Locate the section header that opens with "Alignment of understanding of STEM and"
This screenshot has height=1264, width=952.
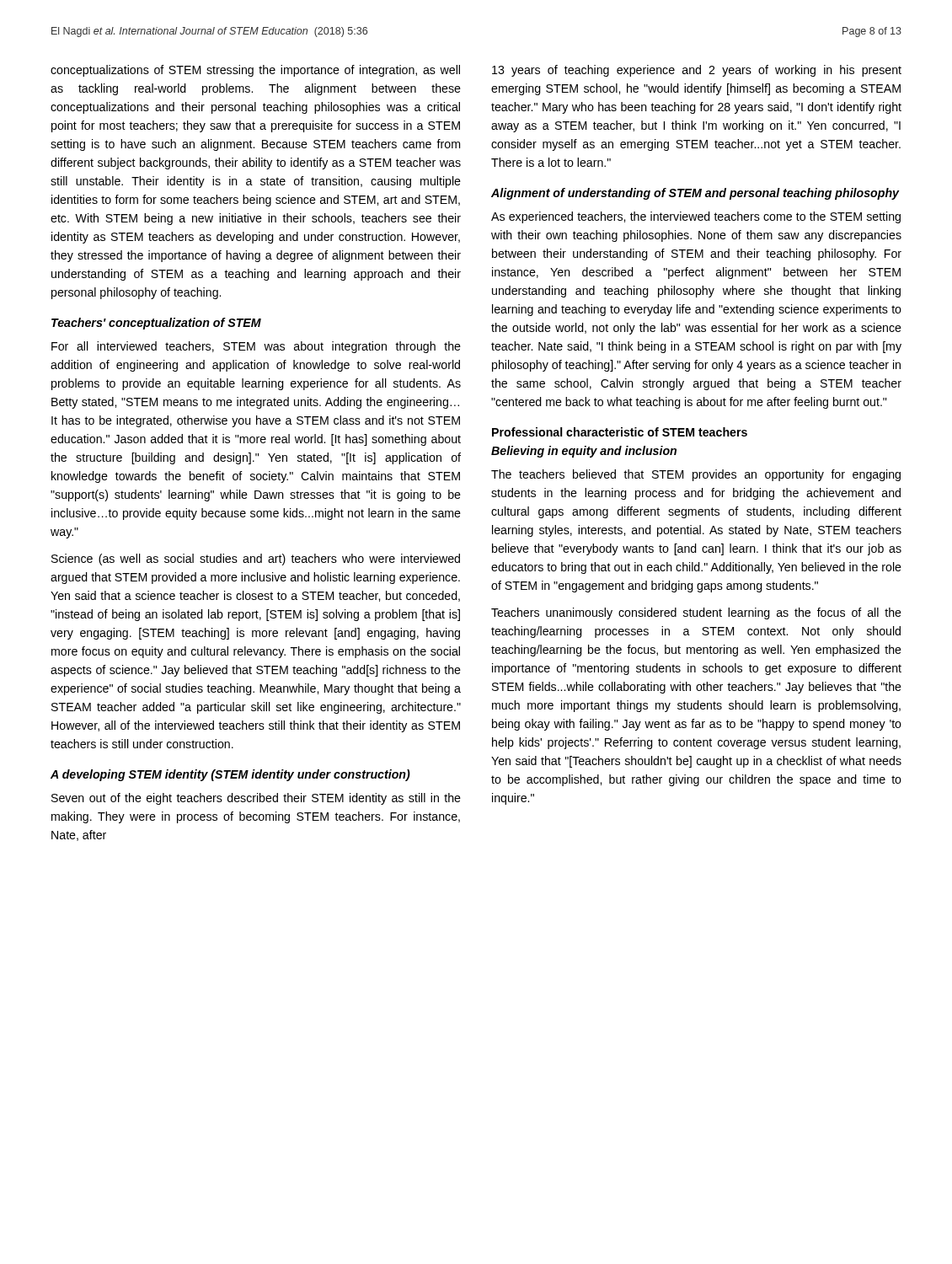click(695, 193)
